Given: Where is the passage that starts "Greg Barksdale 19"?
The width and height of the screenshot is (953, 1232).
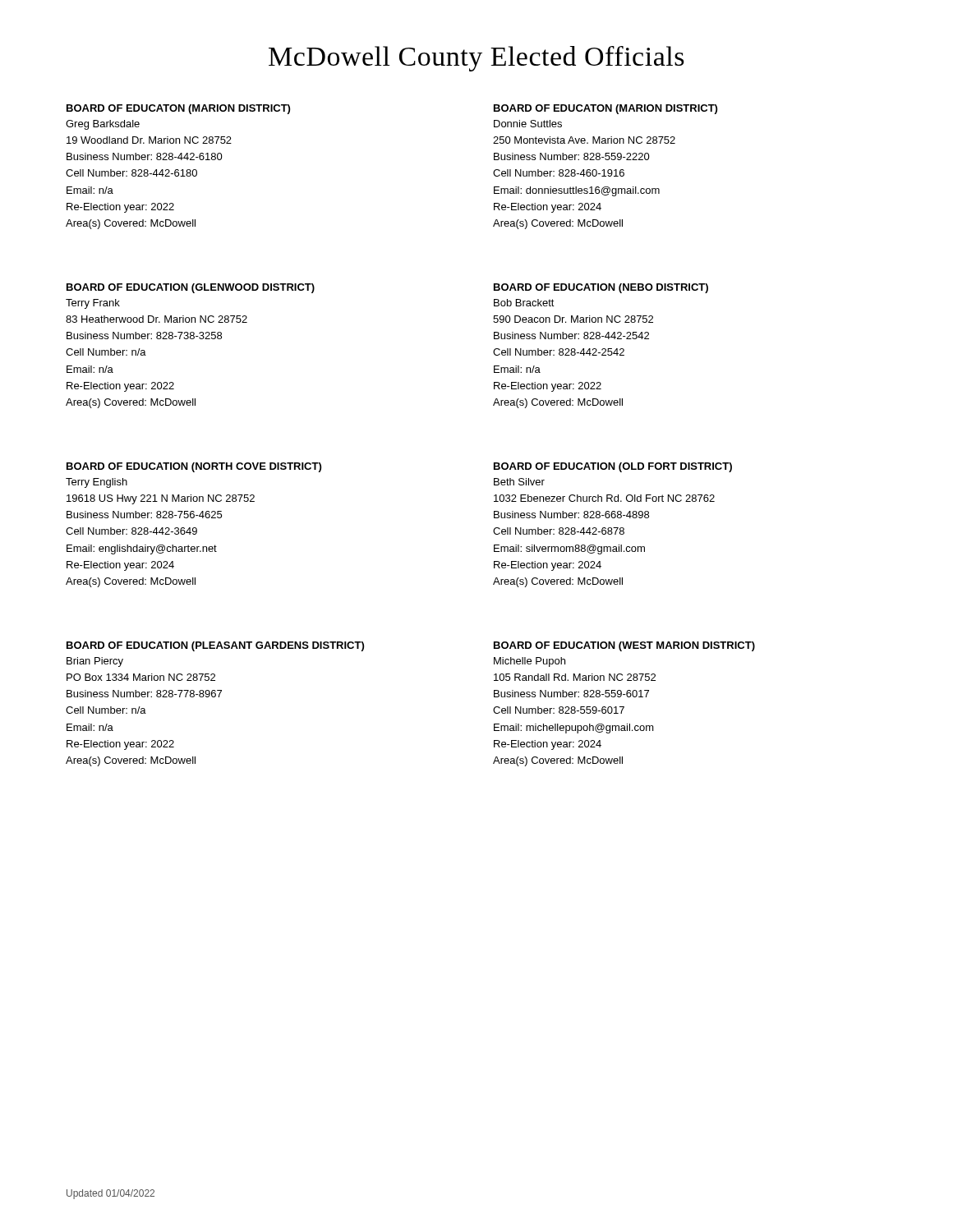Looking at the screenshot, I should tap(149, 173).
